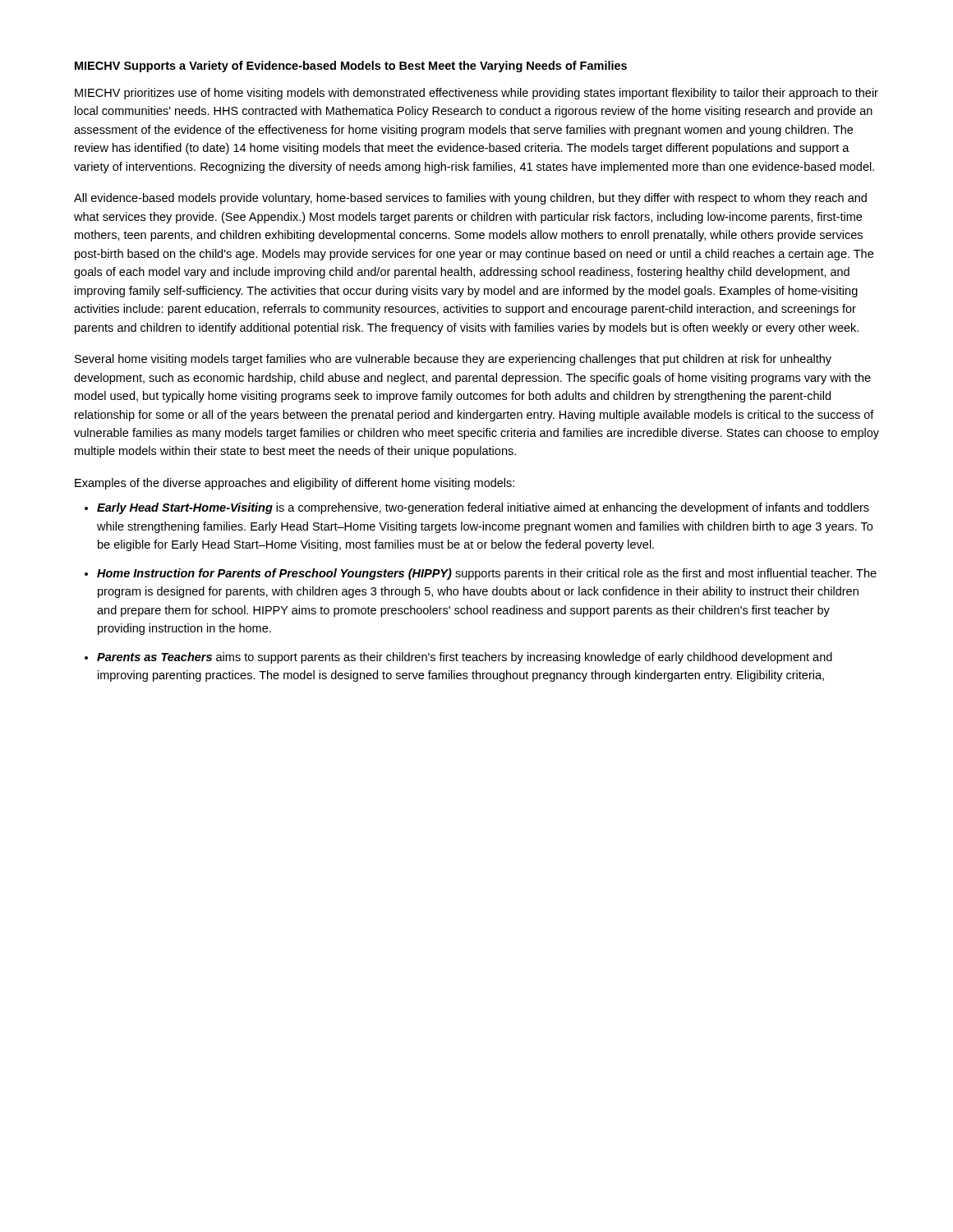Click on the list item that says "Parents as Teachers"
Screen dimensions: 1232x953
(x=465, y=666)
